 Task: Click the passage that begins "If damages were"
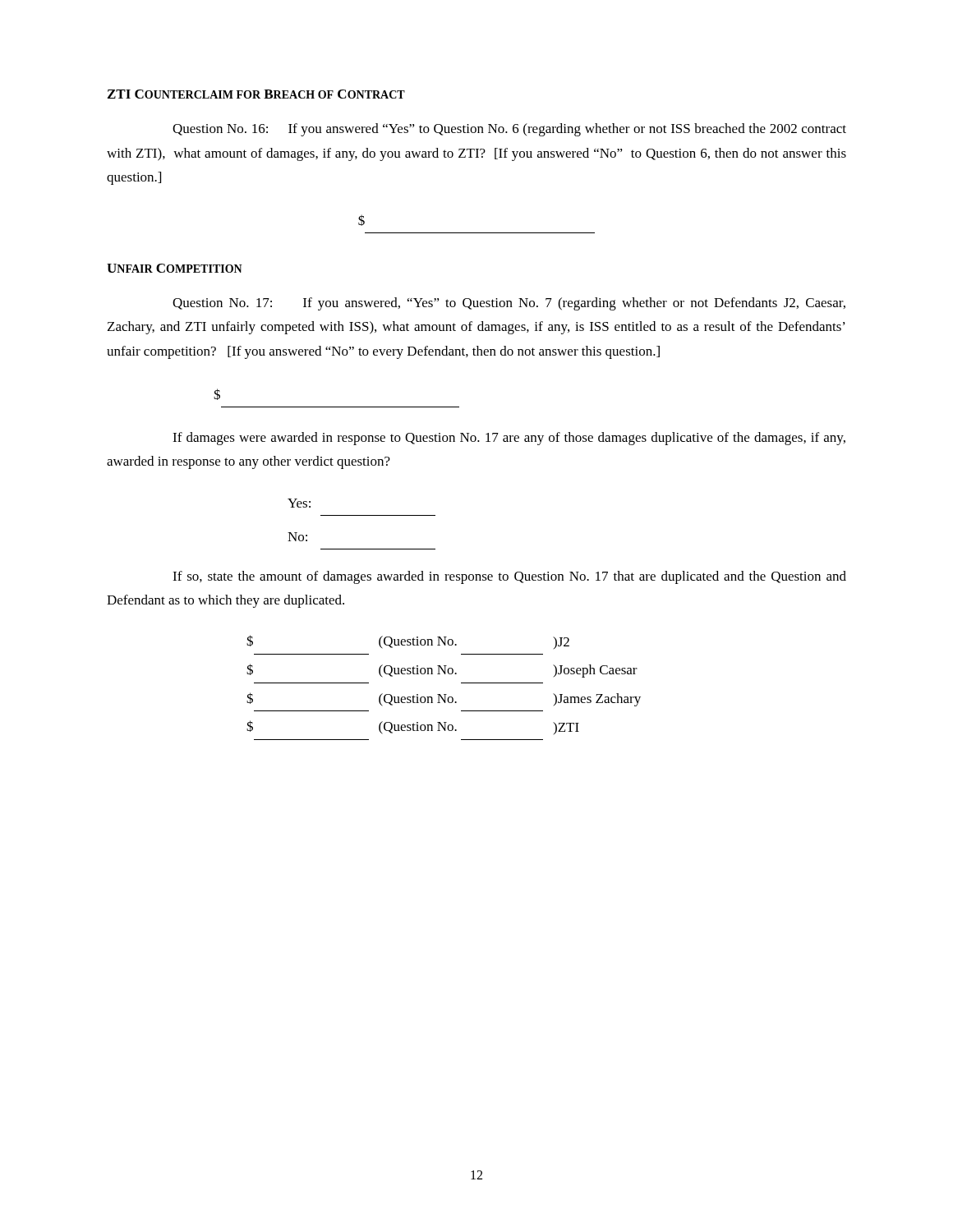[476, 449]
